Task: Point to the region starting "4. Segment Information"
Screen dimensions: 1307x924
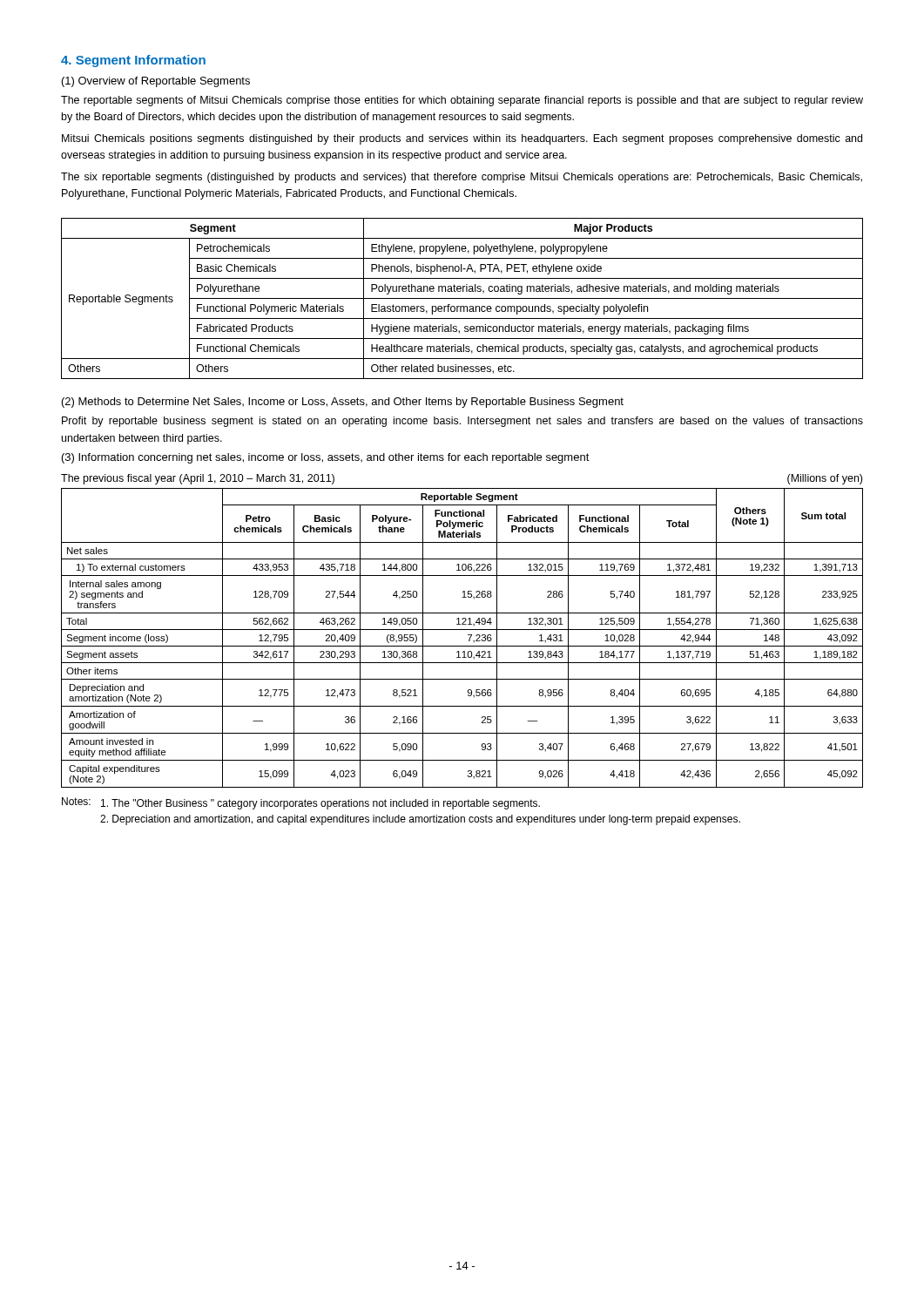Action: 133,61
